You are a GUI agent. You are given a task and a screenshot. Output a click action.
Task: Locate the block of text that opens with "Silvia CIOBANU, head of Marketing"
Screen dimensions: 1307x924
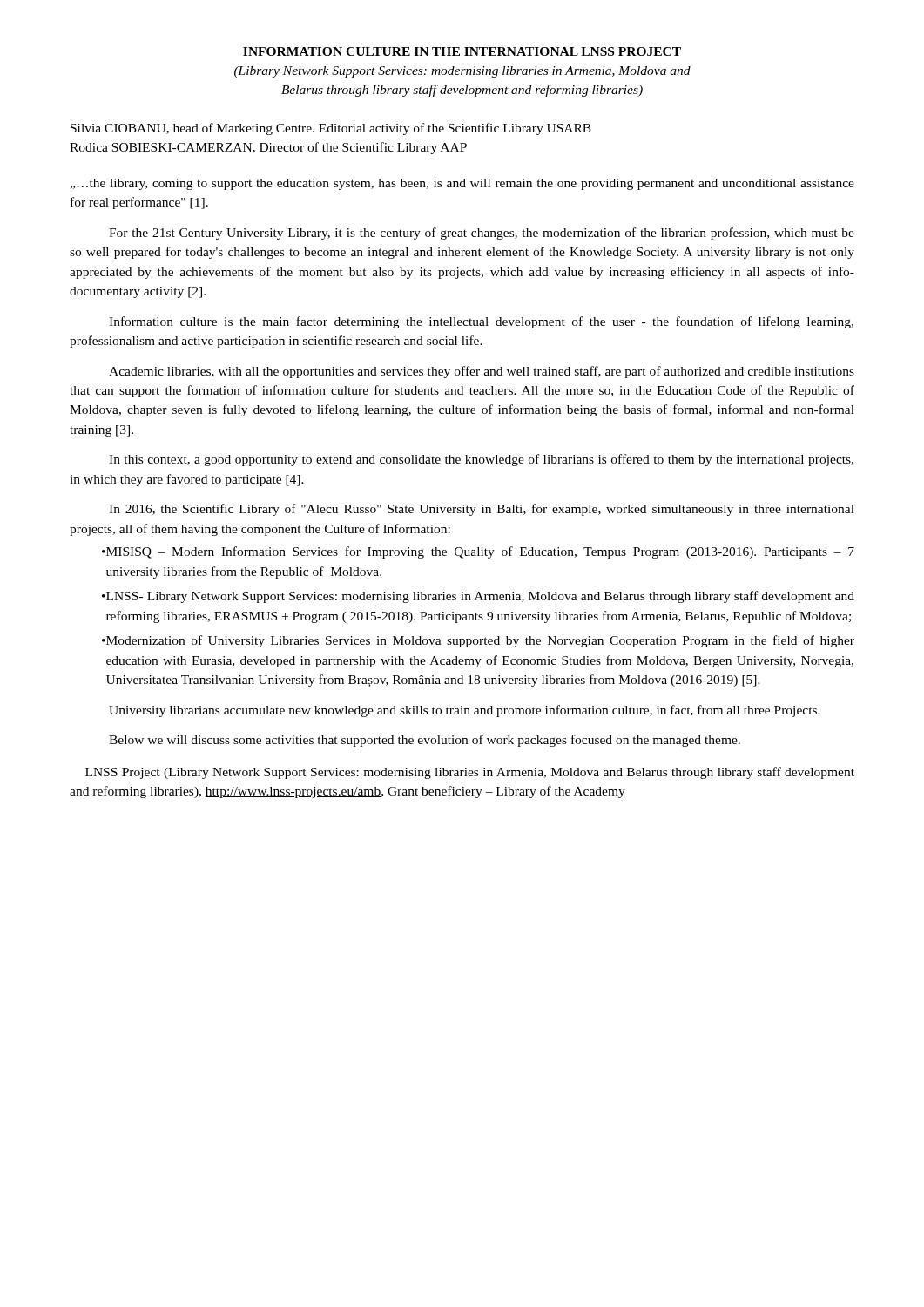[331, 137]
